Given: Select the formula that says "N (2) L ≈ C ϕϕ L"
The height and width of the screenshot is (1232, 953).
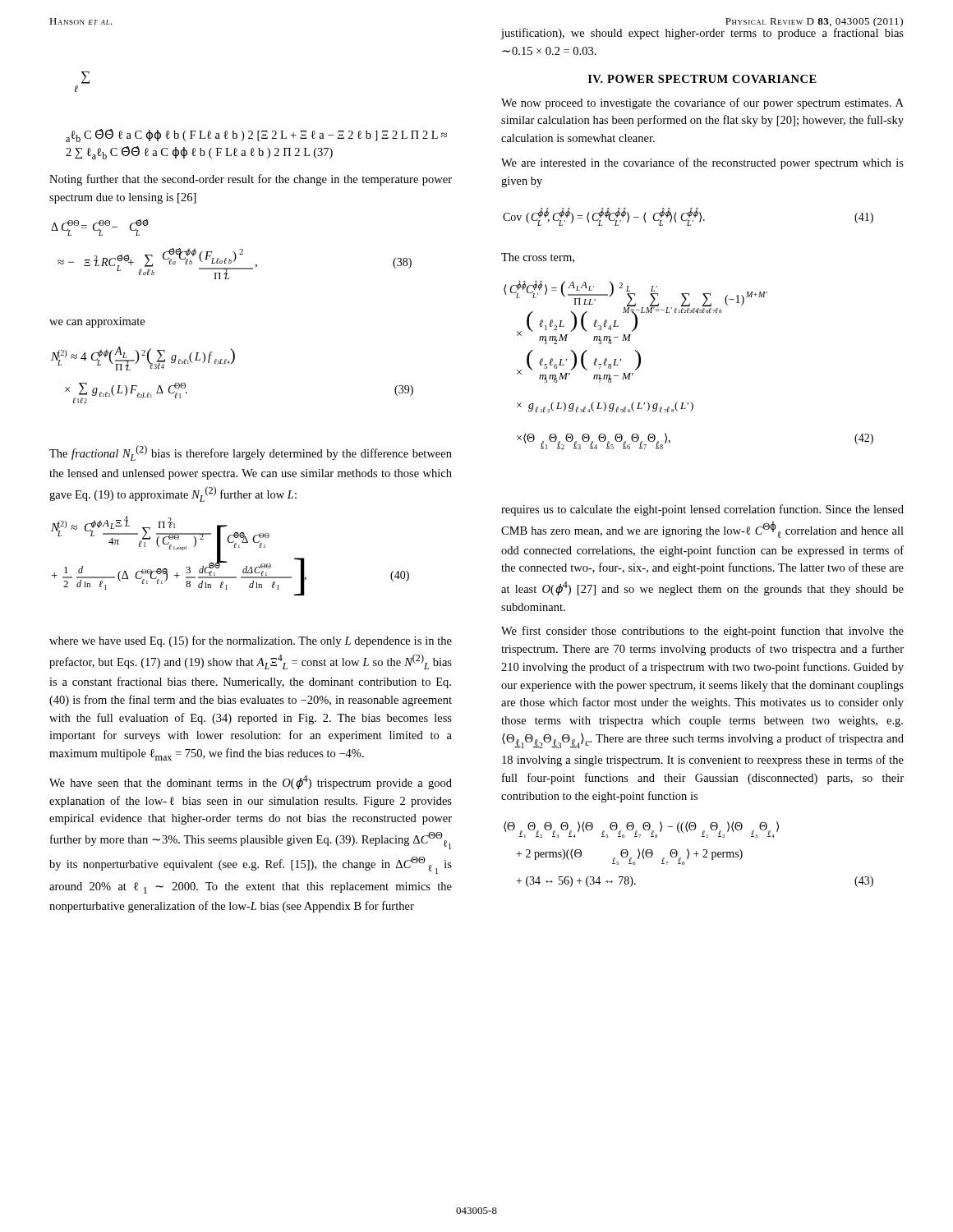Looking at the screenshot, I should tap(238, 567).
